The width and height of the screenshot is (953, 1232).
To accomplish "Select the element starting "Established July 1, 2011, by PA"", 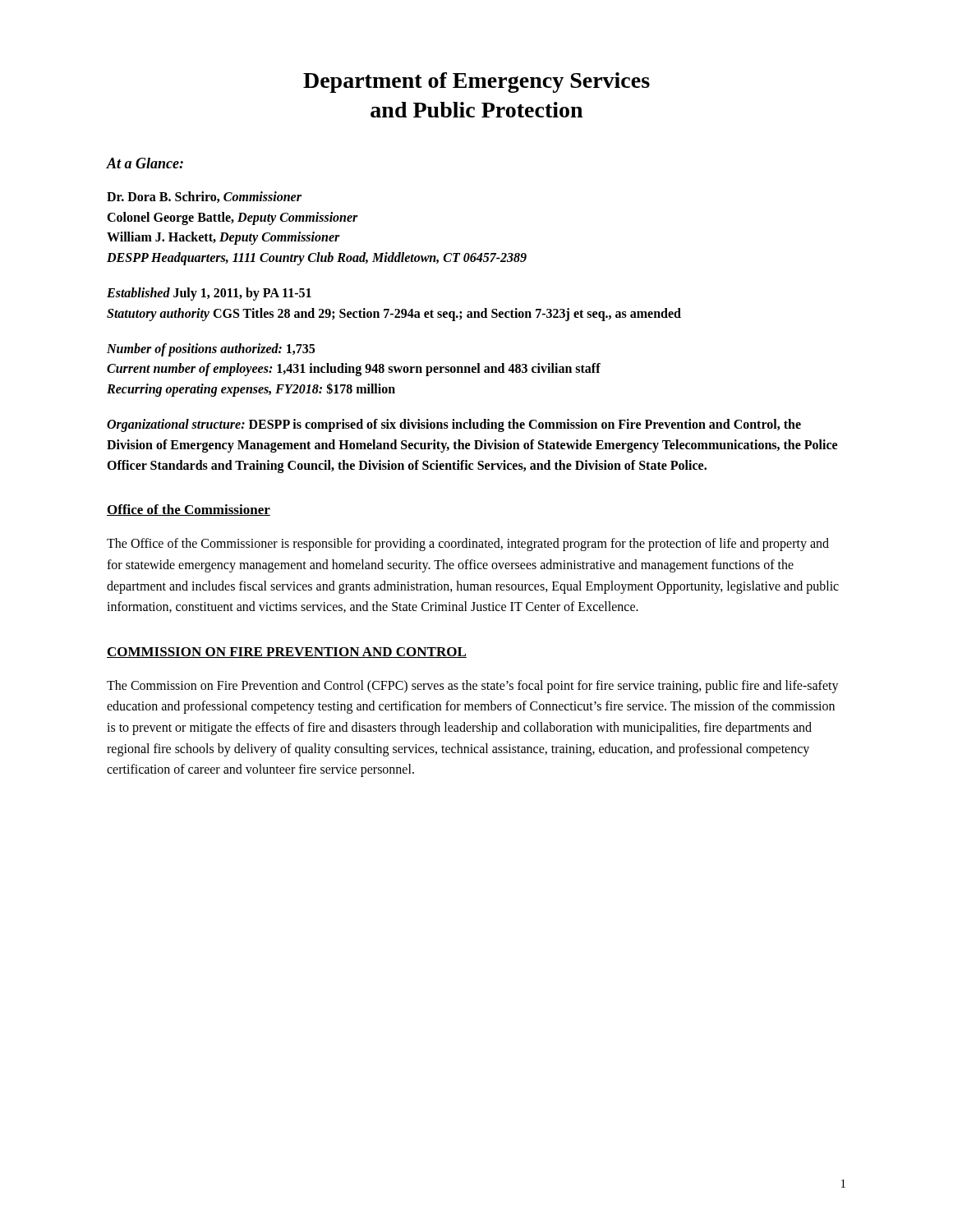I will [x=476, y=304].
